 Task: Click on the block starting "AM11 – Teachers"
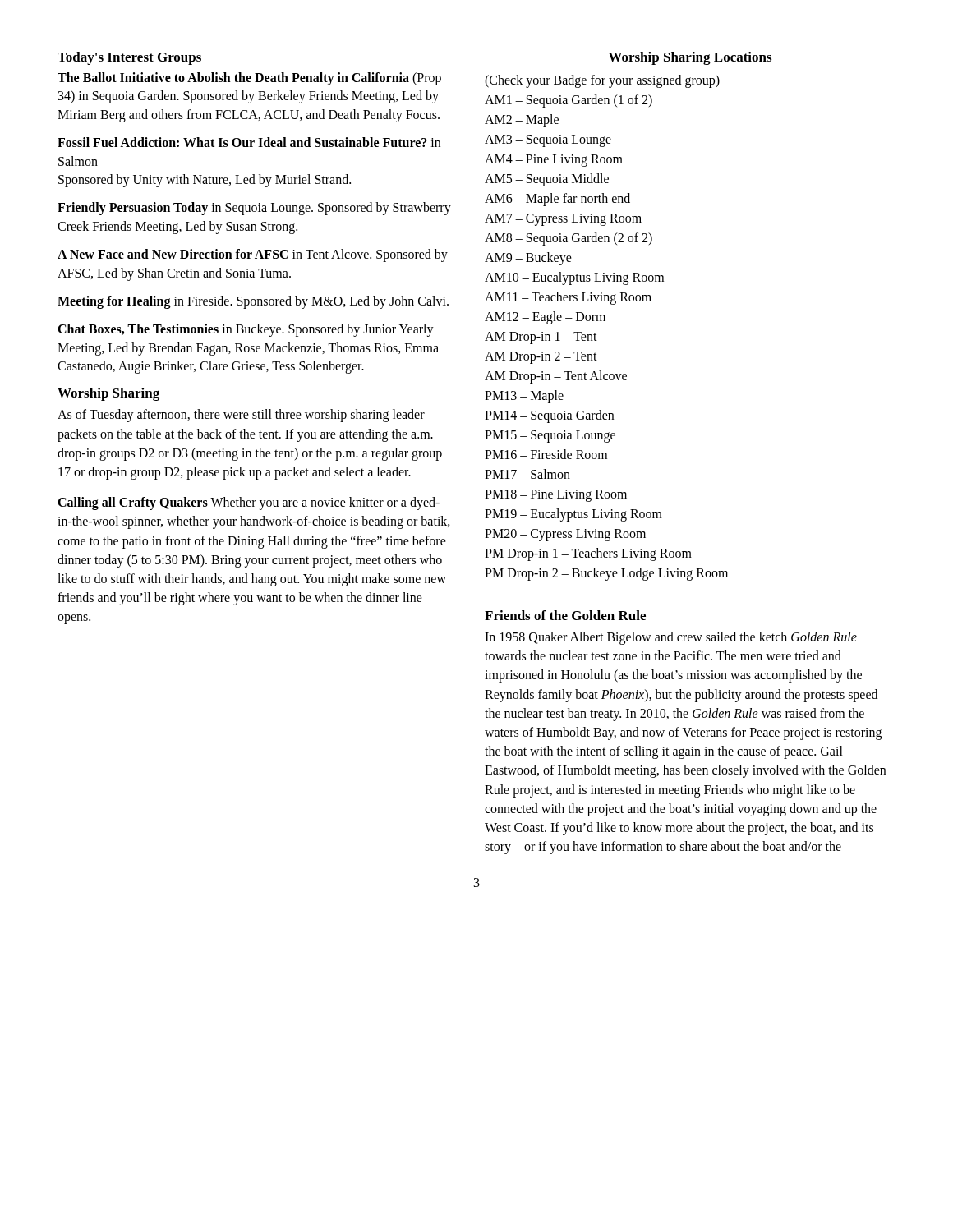[568, 297]
